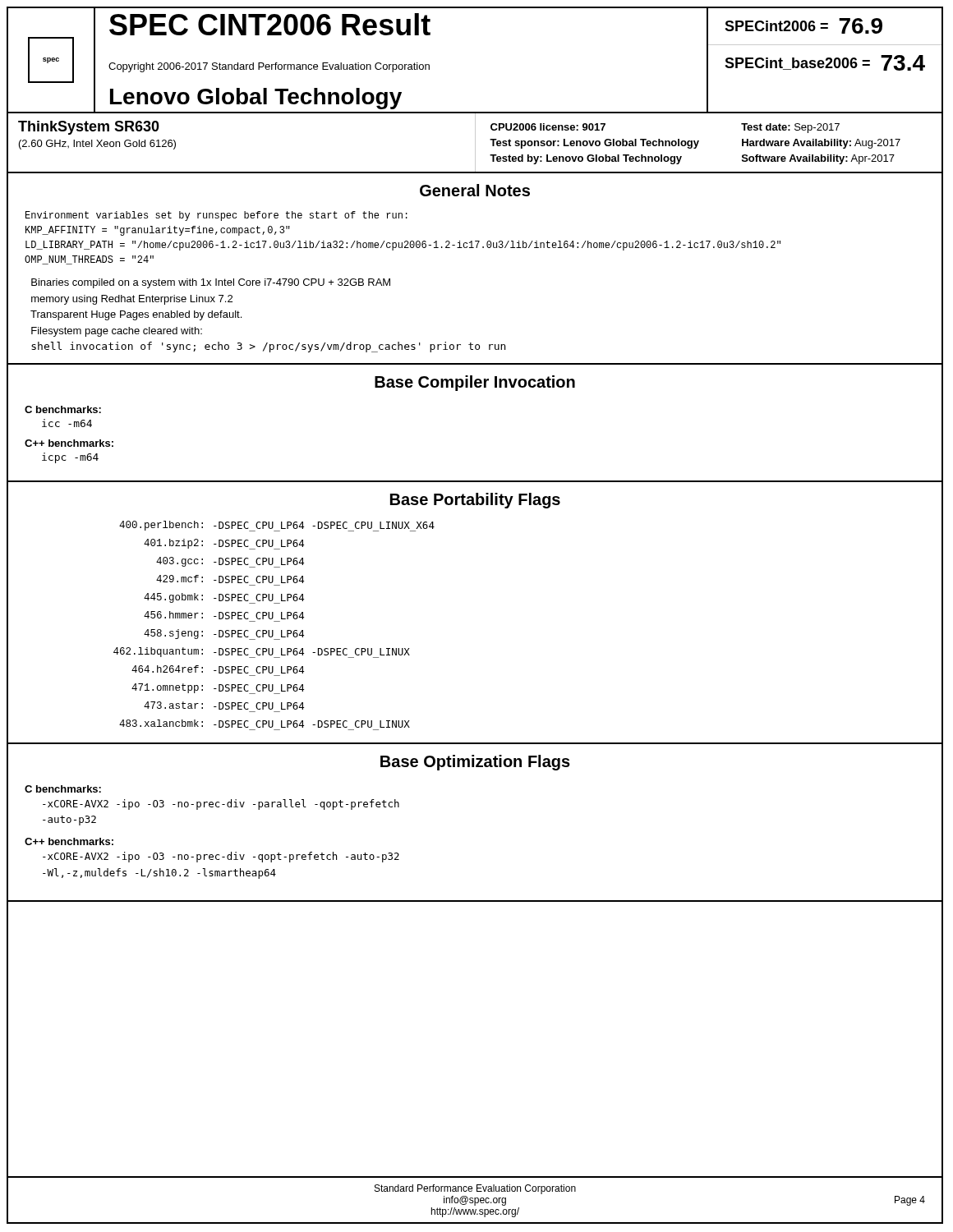Click where it says "Base Optimization Flags"

[x=475, y=761]
